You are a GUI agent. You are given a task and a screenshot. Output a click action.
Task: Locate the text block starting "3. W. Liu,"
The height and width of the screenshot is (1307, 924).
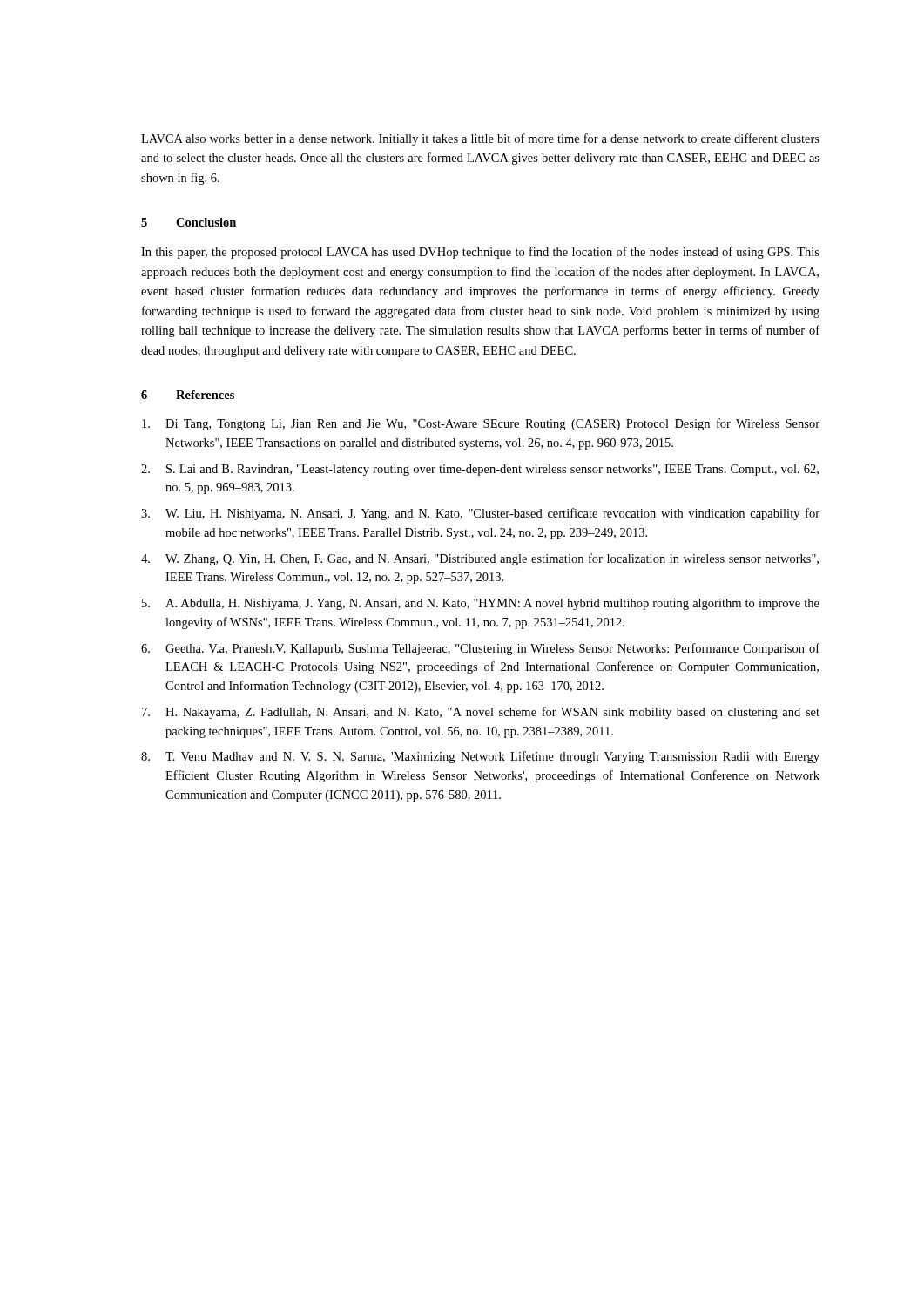pyautogui.click(x=480, y=524)
